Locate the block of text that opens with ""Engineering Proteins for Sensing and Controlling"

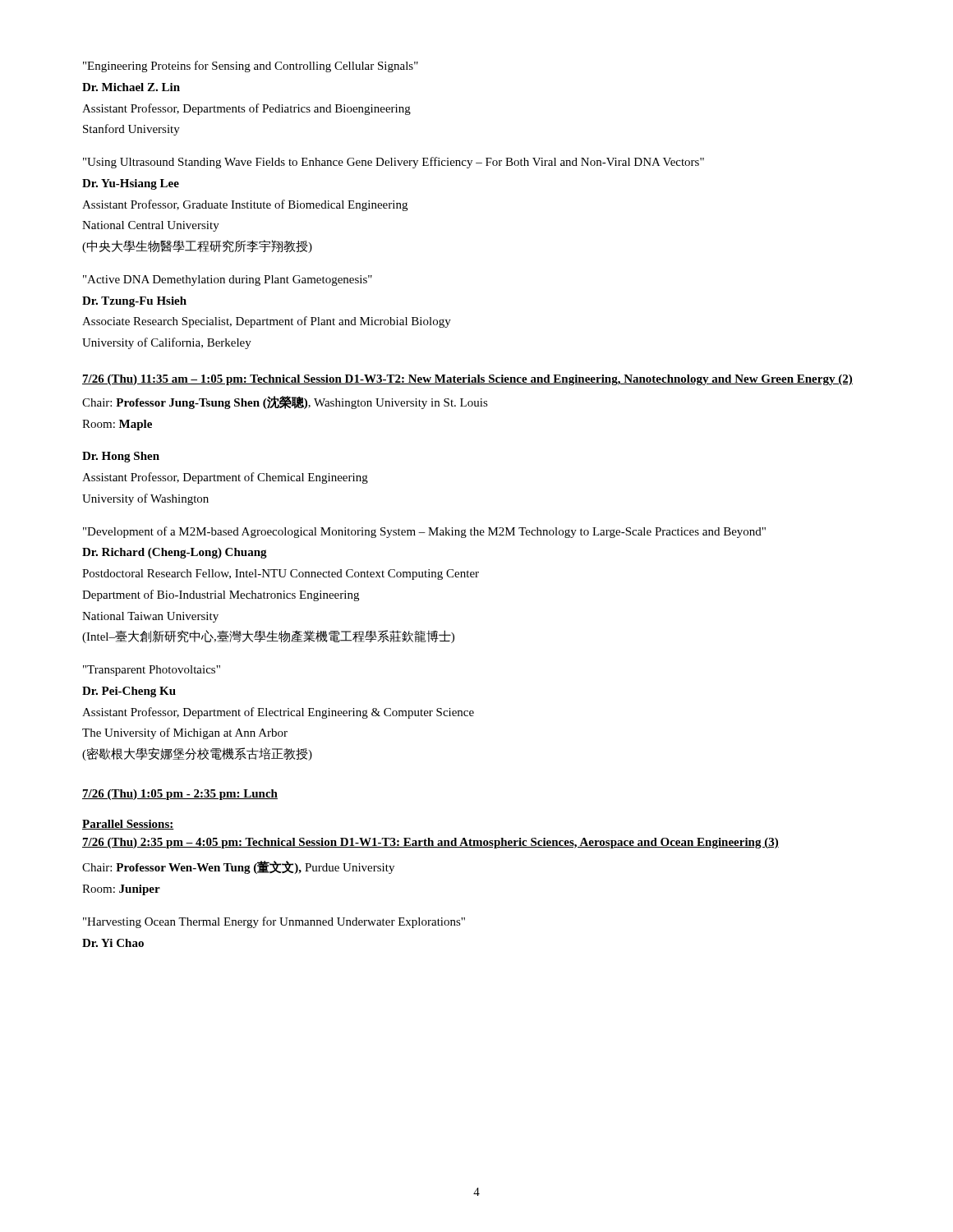click(x=251, y=67)
